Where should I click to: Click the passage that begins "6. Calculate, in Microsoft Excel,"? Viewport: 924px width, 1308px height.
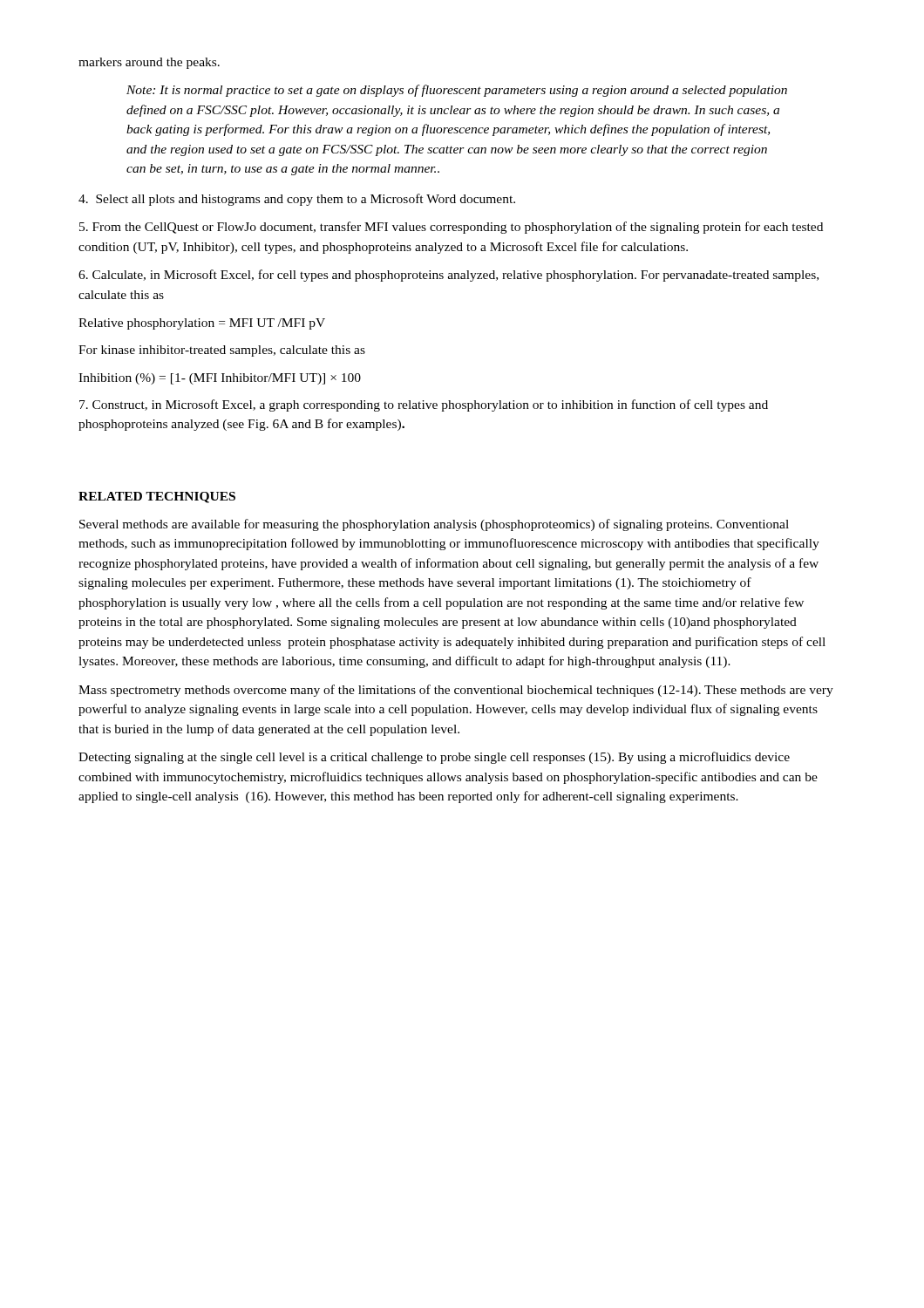[x=449, y=284]
